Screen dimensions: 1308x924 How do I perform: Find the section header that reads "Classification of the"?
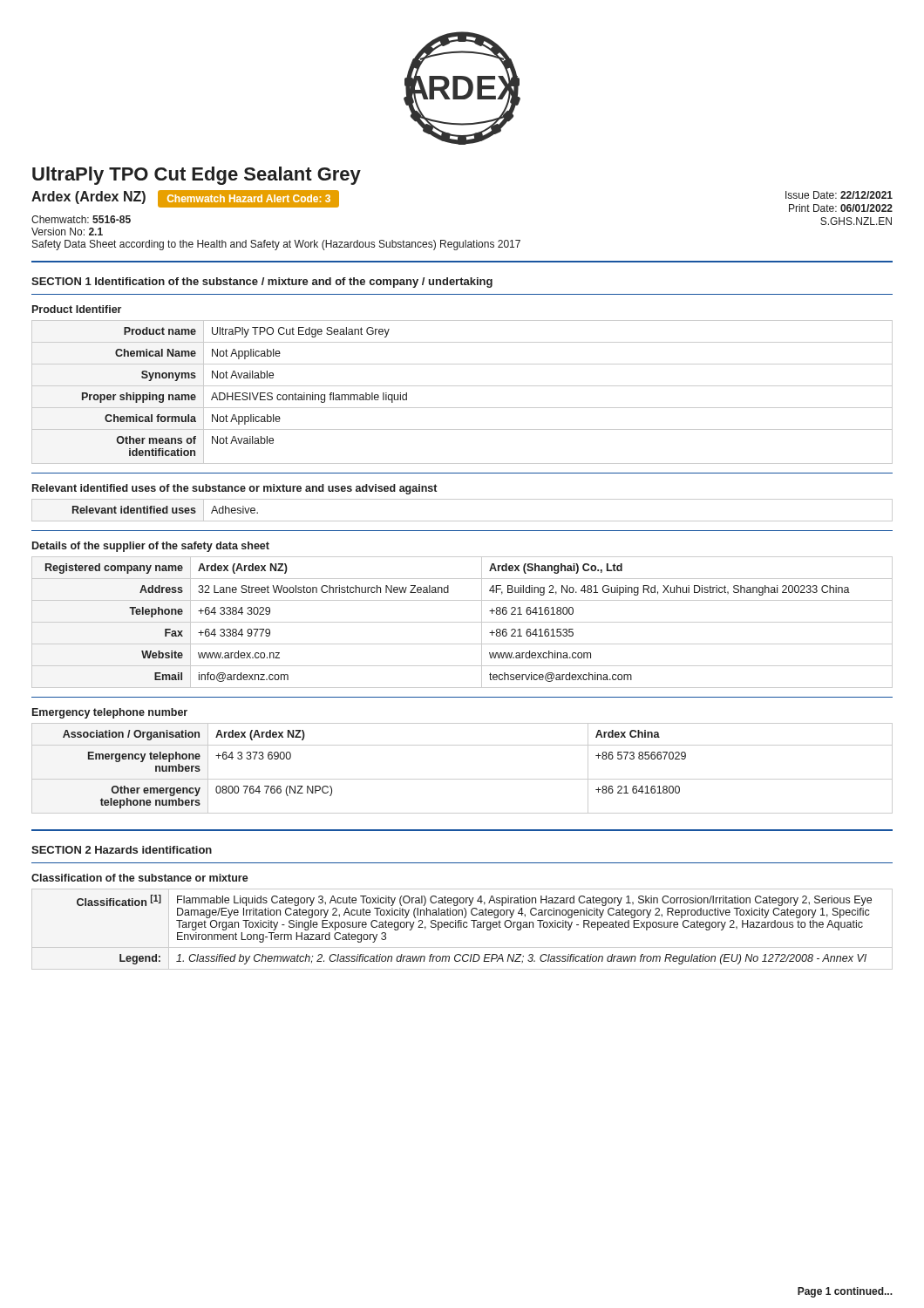click(x=140, y=878)
